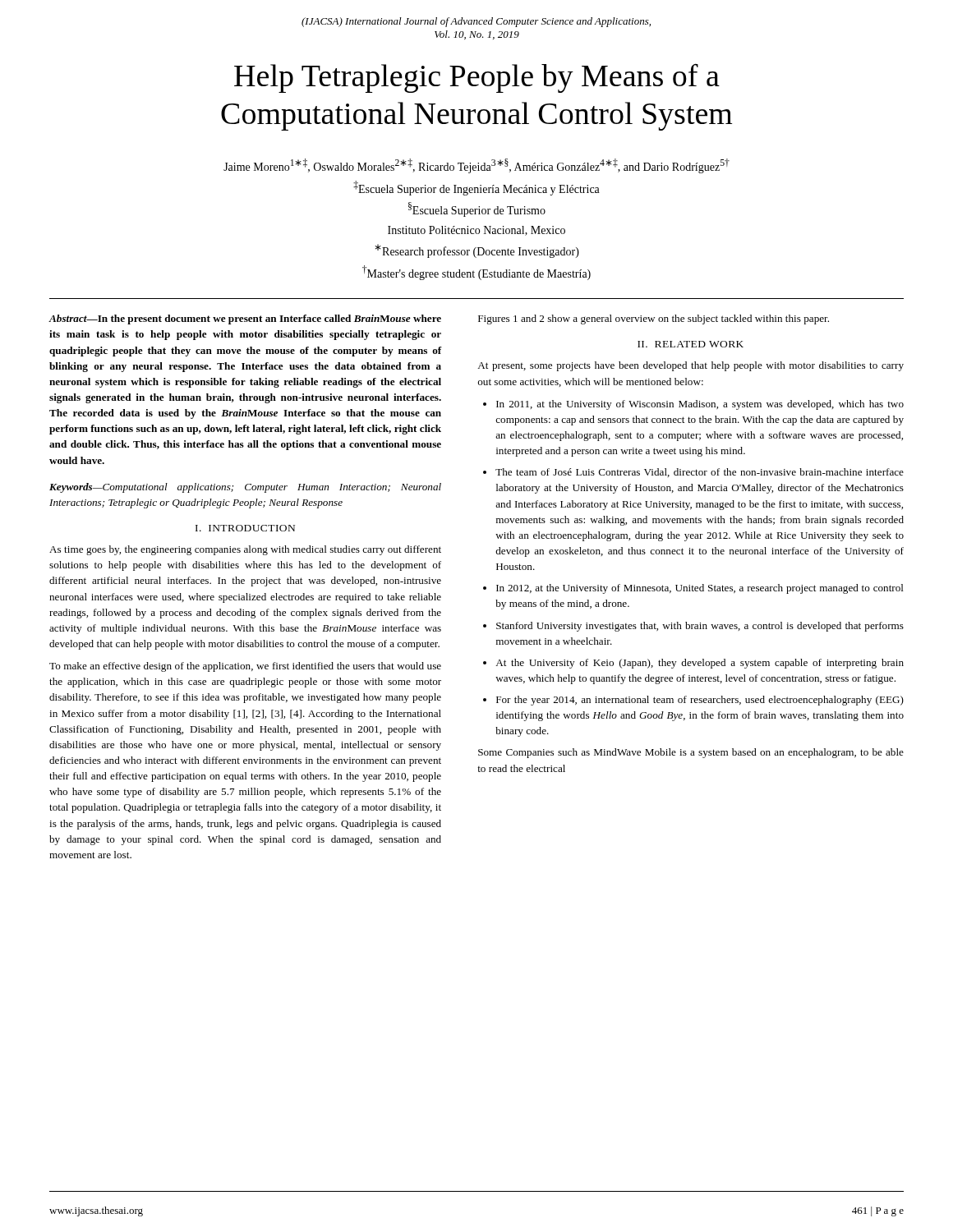
Task: Find the block on this page that starts "As time goes by, the engineering companies"
Action: click(x=245, y=702)
